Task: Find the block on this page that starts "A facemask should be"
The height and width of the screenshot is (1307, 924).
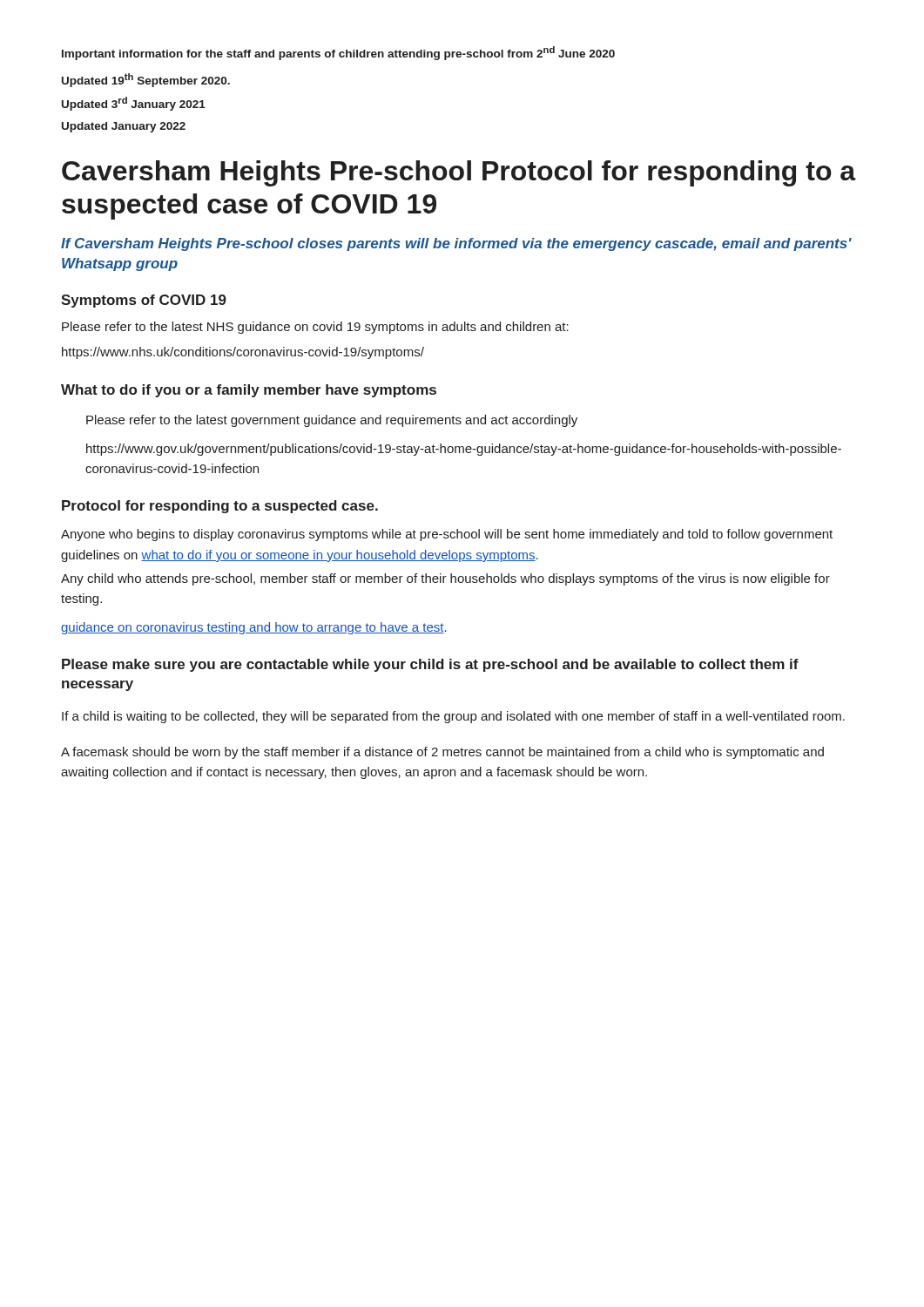Action: click(x=443, y=762)
